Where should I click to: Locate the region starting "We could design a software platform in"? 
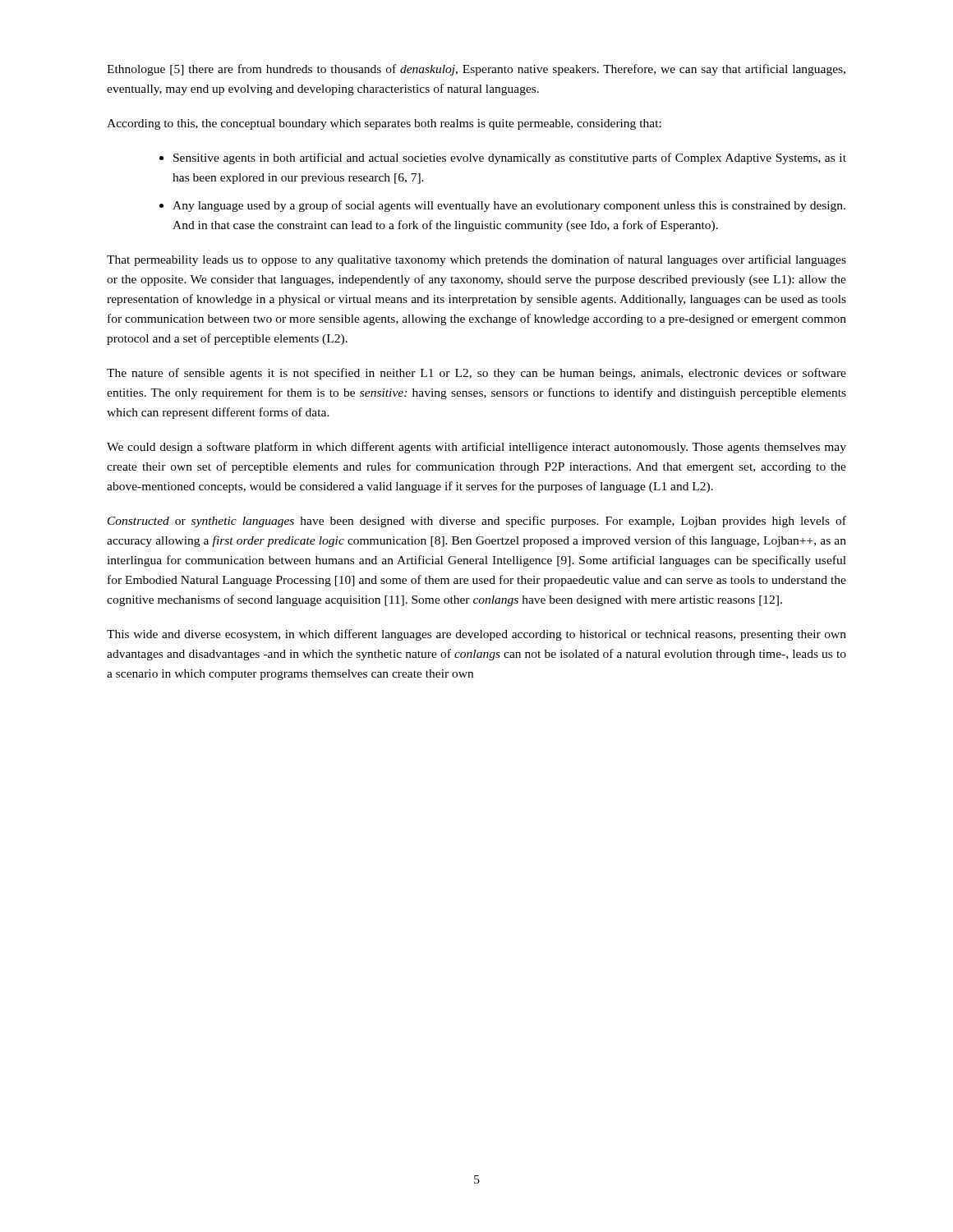(x=476, y=466)
